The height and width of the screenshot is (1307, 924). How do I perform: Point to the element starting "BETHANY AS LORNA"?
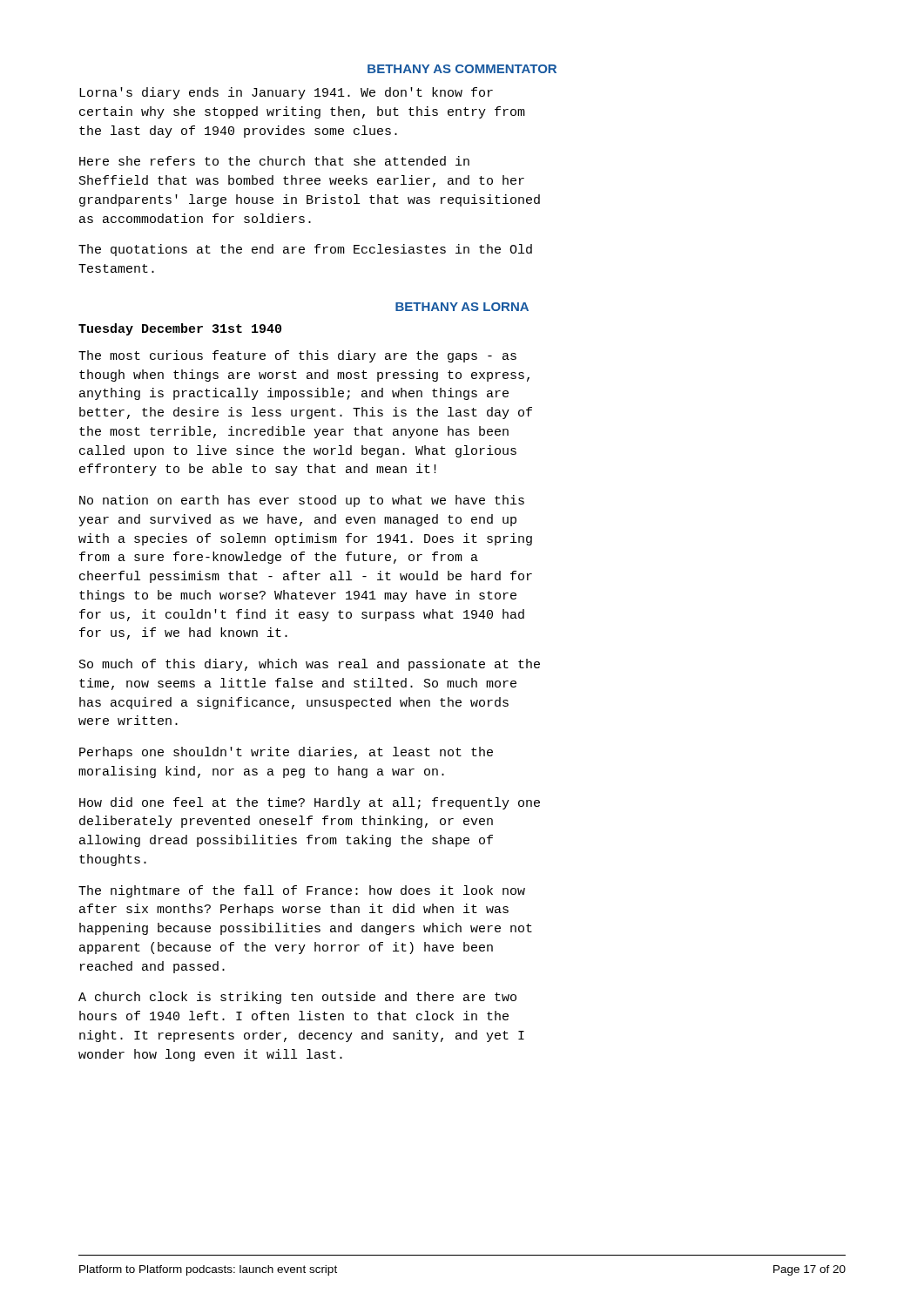[462, 306]
